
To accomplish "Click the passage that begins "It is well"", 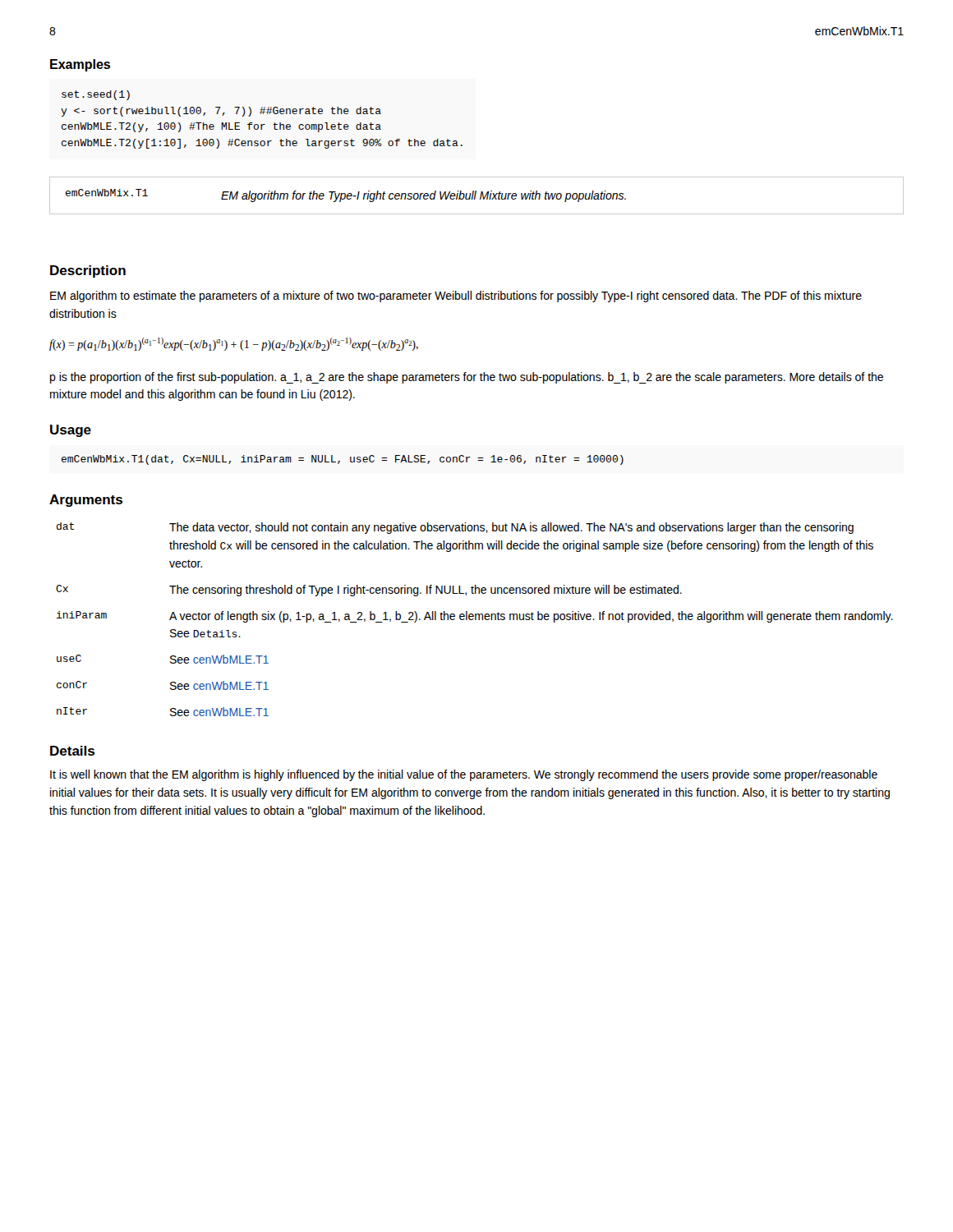I will [x=470, y=793].
